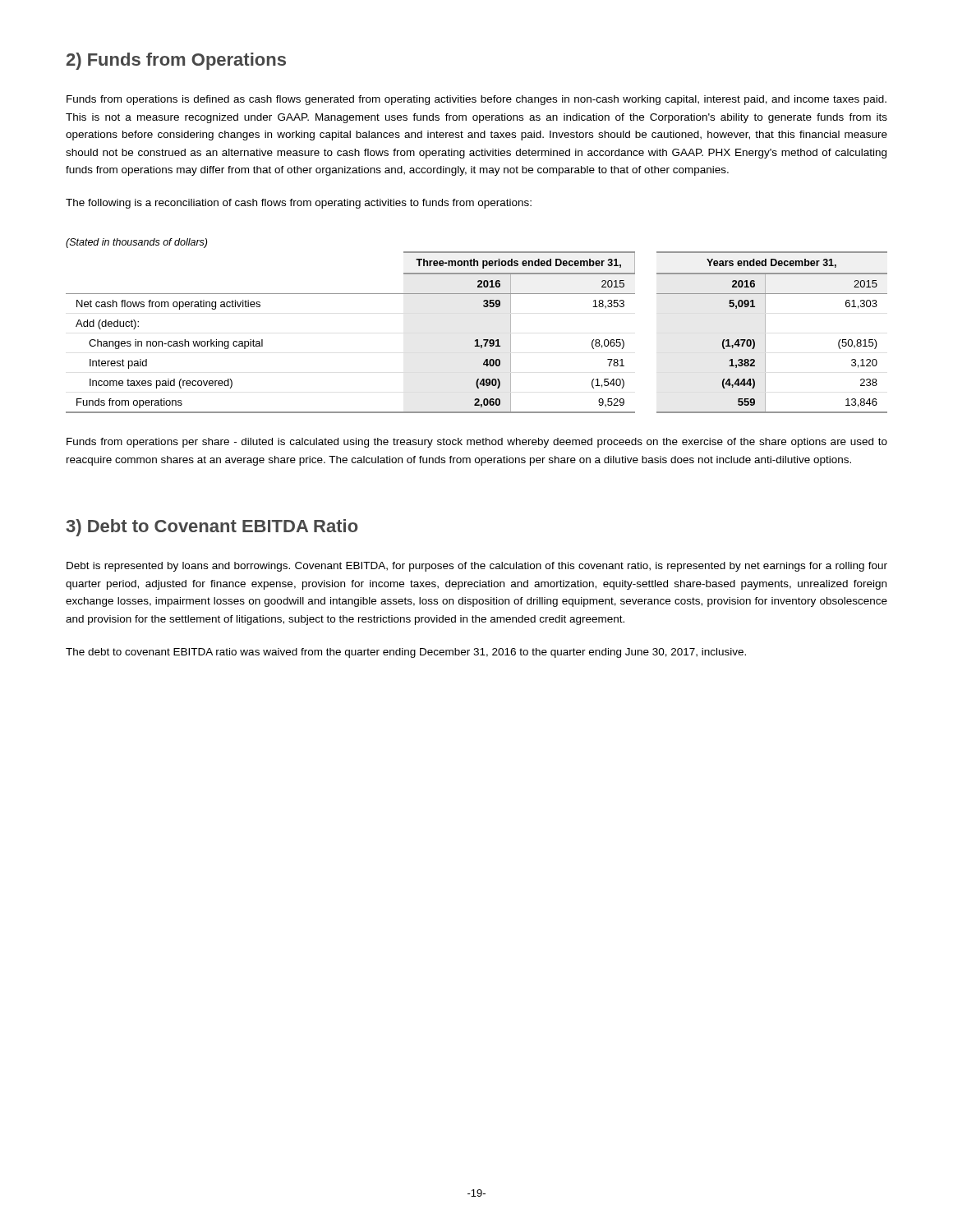Click on the text block starting "Funds from operations per"
953x1232 pixels.
point(476,450)
